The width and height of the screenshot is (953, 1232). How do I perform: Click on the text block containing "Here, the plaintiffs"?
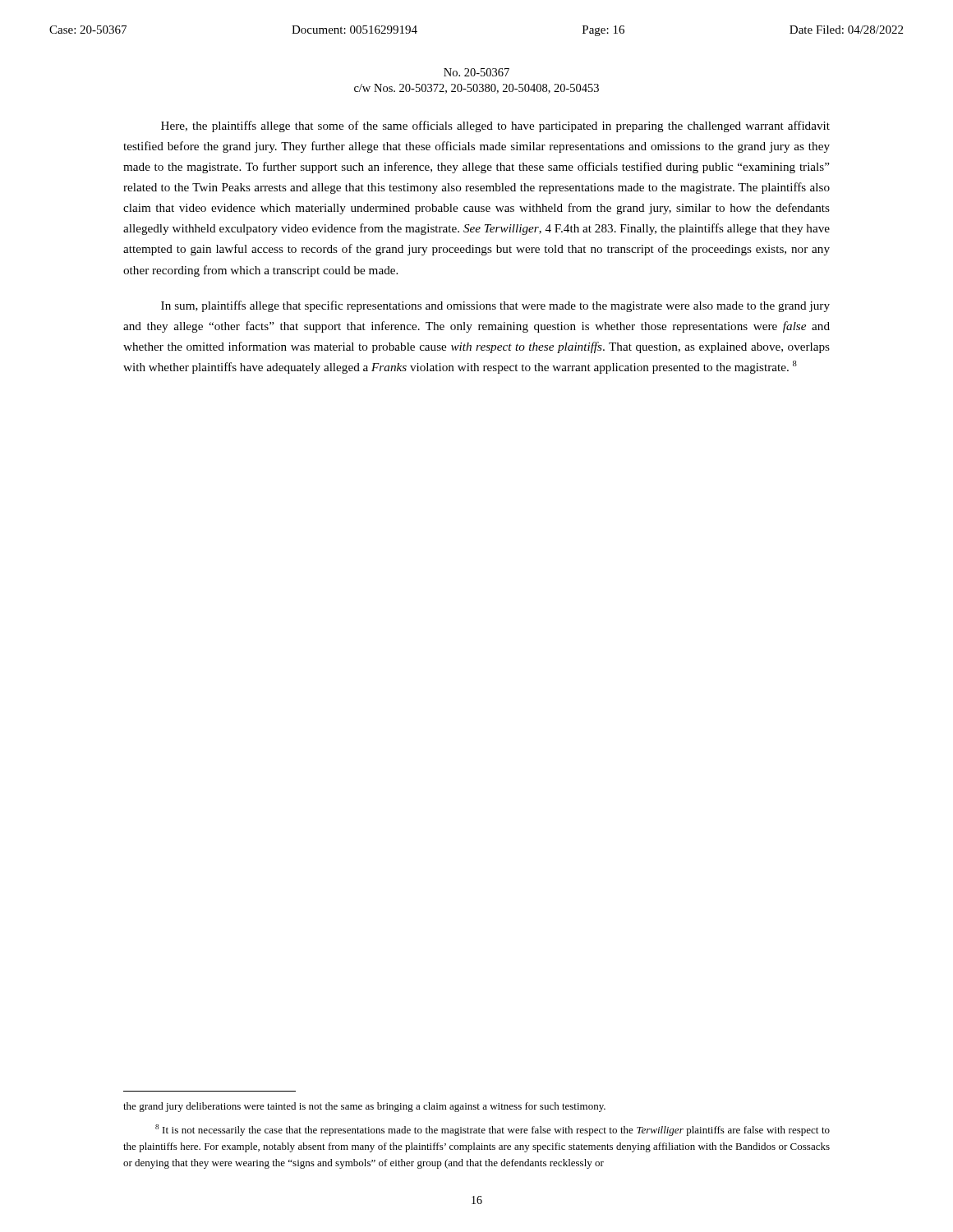[x=476, y=246]
